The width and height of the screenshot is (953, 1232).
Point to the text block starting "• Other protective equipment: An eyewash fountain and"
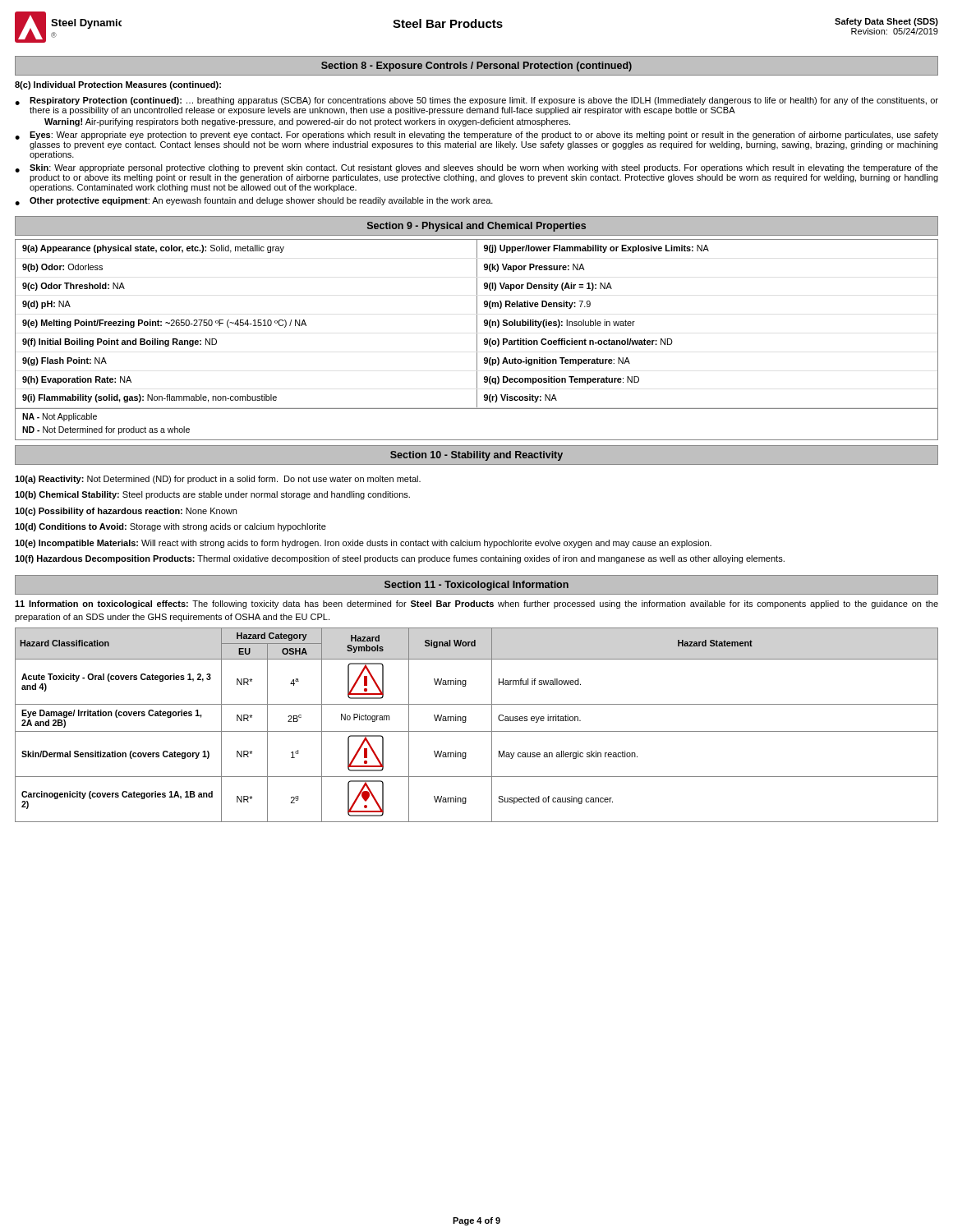[476, 203]
